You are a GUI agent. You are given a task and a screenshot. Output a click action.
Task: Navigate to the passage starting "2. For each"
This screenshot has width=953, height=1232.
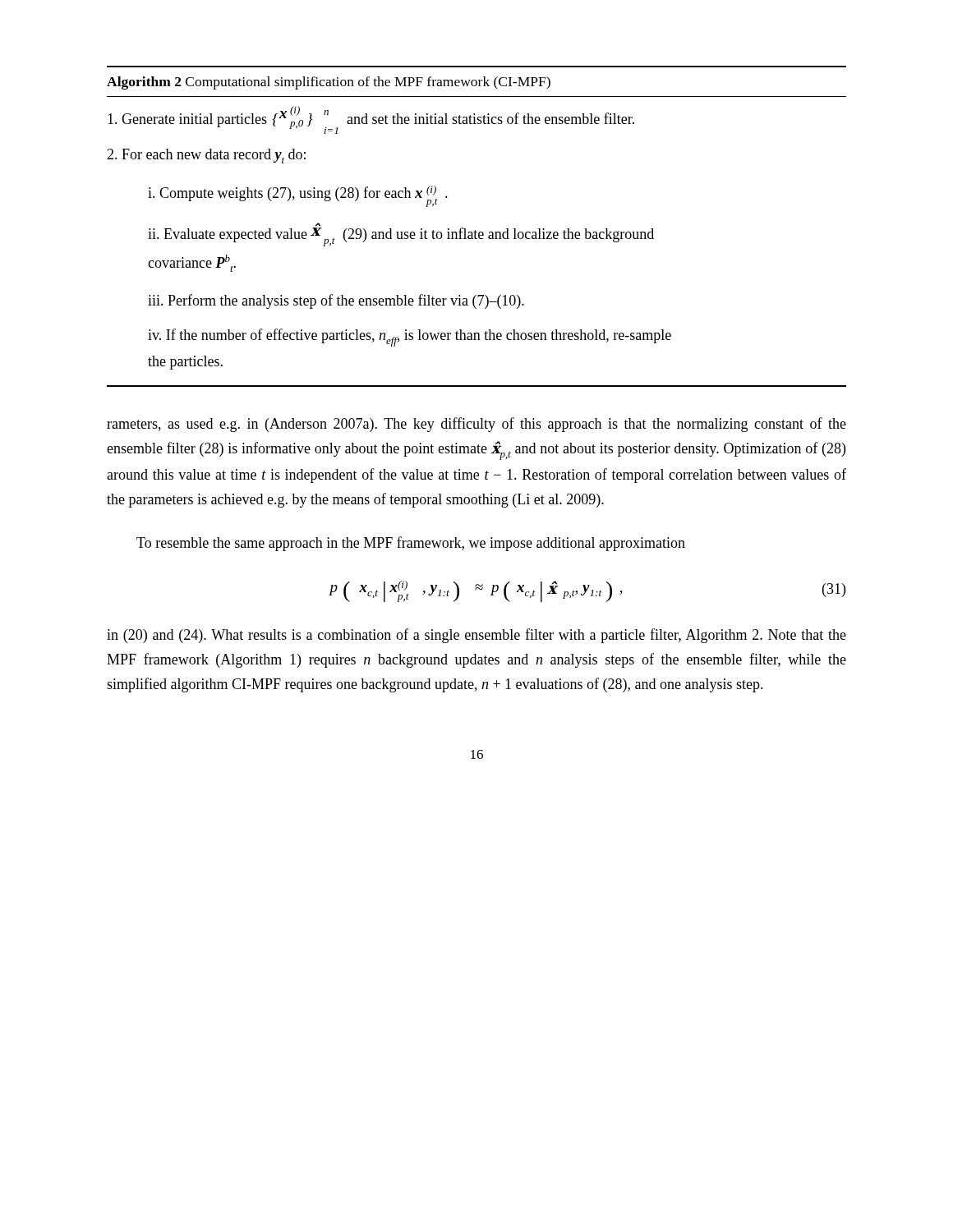[207, 156]
